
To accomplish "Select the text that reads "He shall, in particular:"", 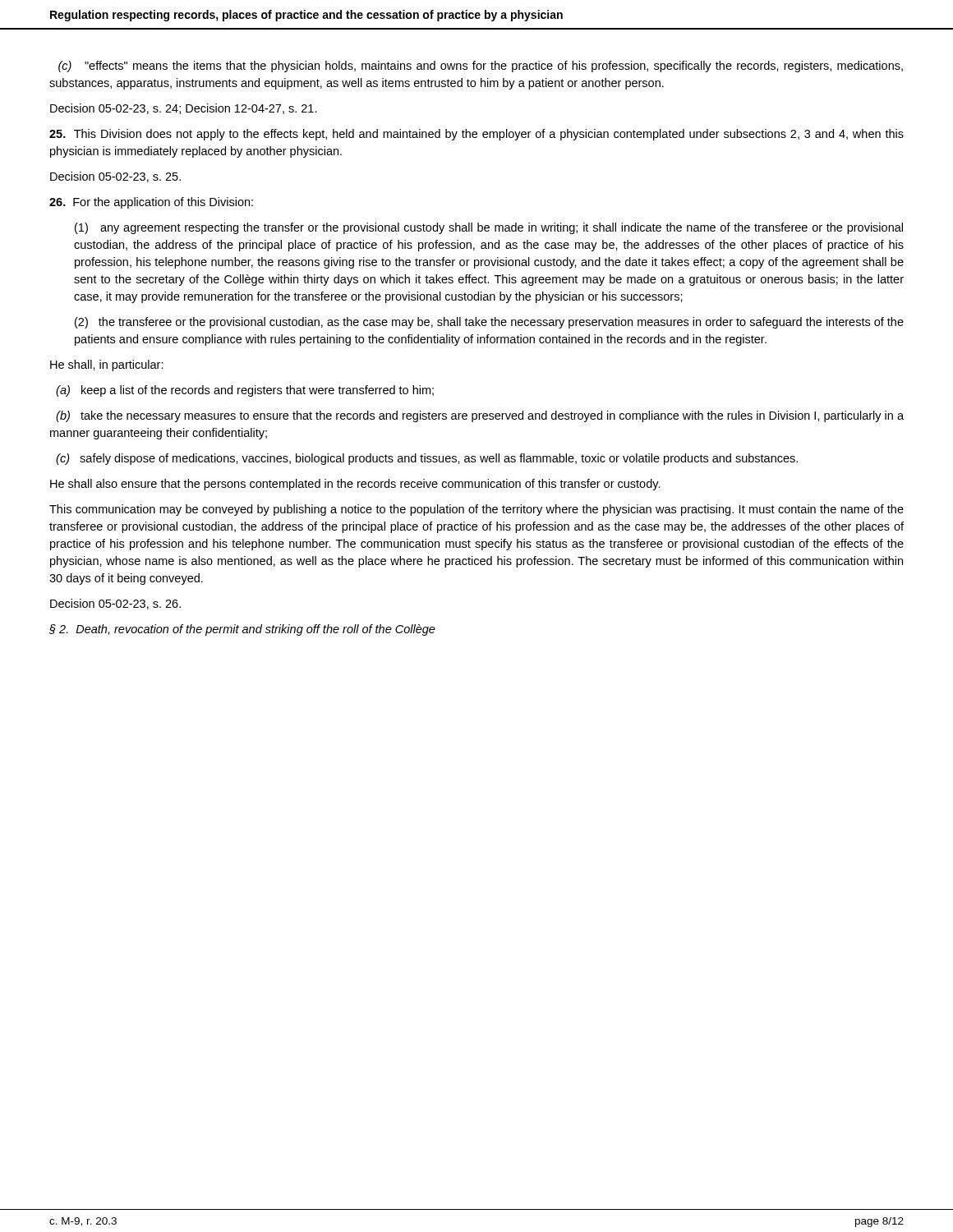I will pos(107,365).
